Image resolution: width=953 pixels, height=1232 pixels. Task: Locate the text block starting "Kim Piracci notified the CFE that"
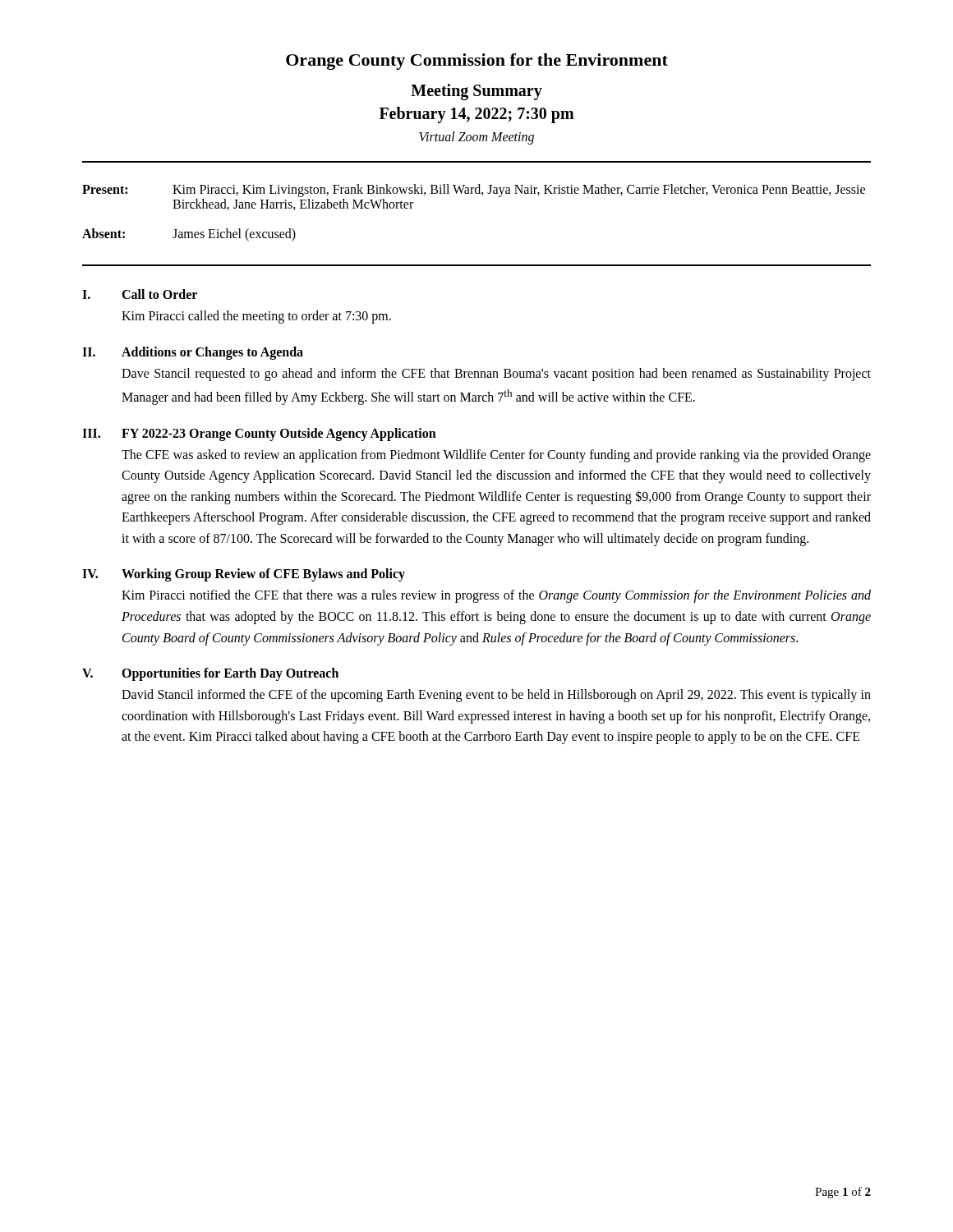[x=496, y=616]
